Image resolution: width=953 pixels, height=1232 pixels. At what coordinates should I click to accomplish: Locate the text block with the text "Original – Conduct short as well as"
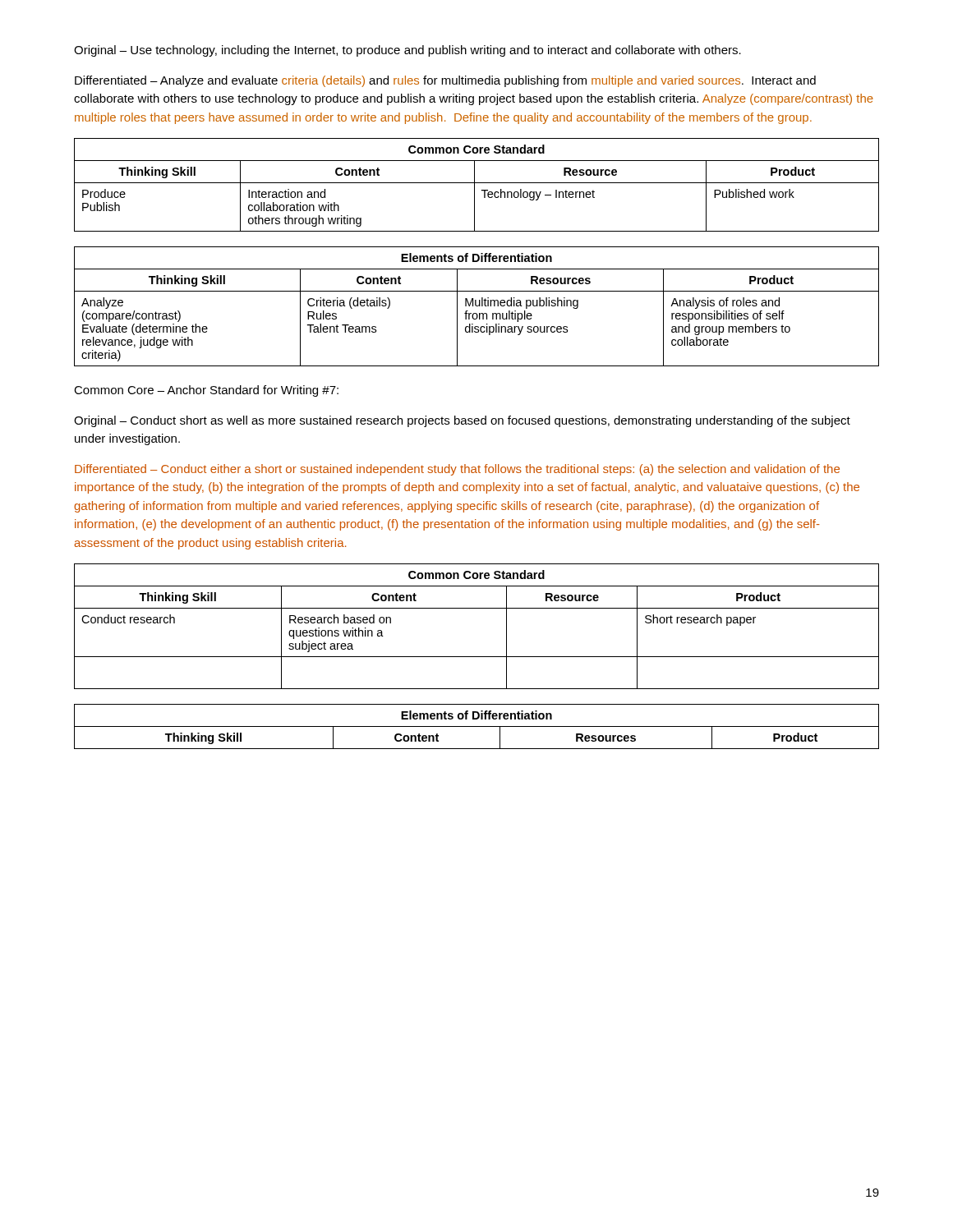coord(462,429)
